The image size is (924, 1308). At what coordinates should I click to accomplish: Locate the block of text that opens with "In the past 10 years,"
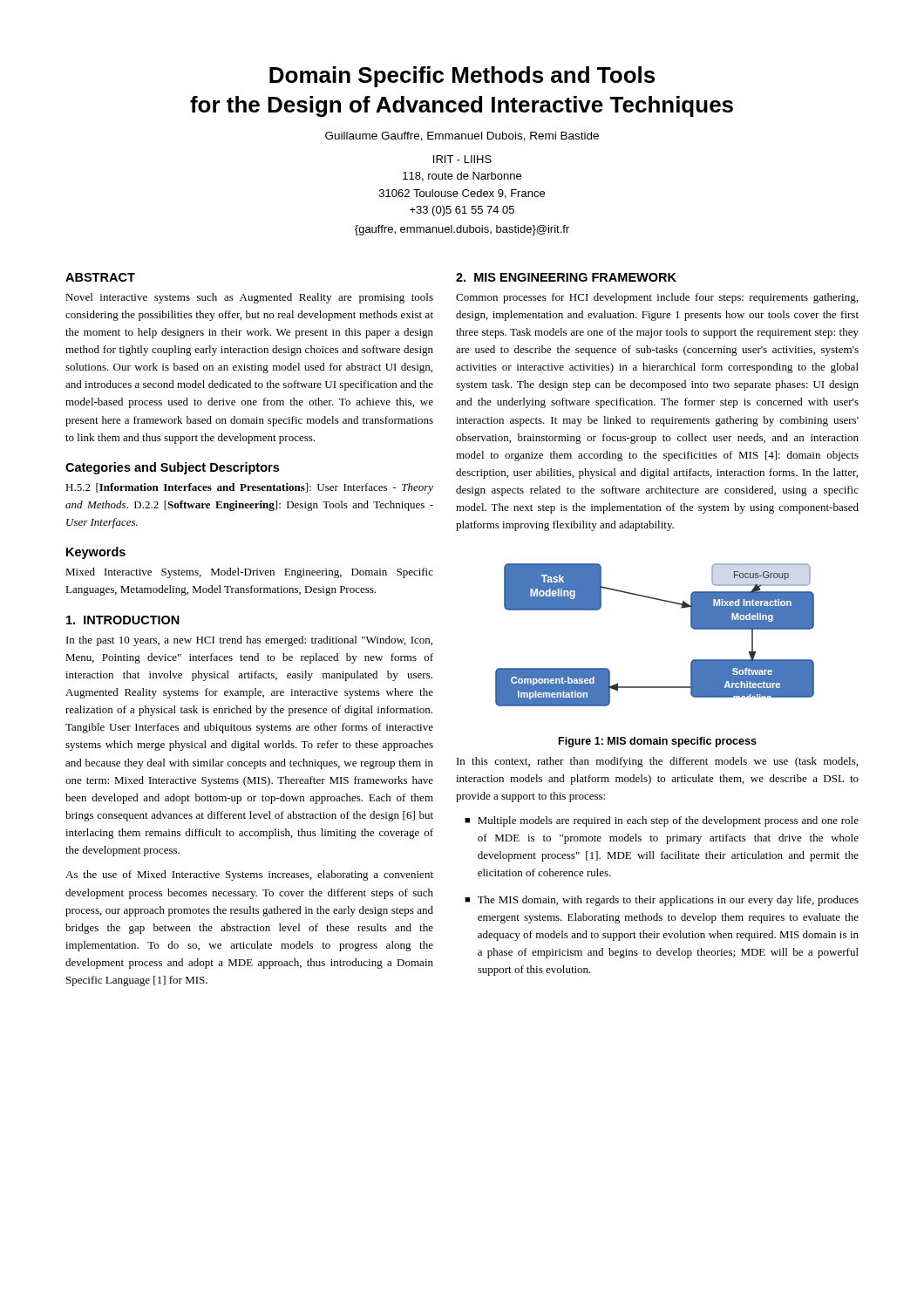tap(249, 745)
